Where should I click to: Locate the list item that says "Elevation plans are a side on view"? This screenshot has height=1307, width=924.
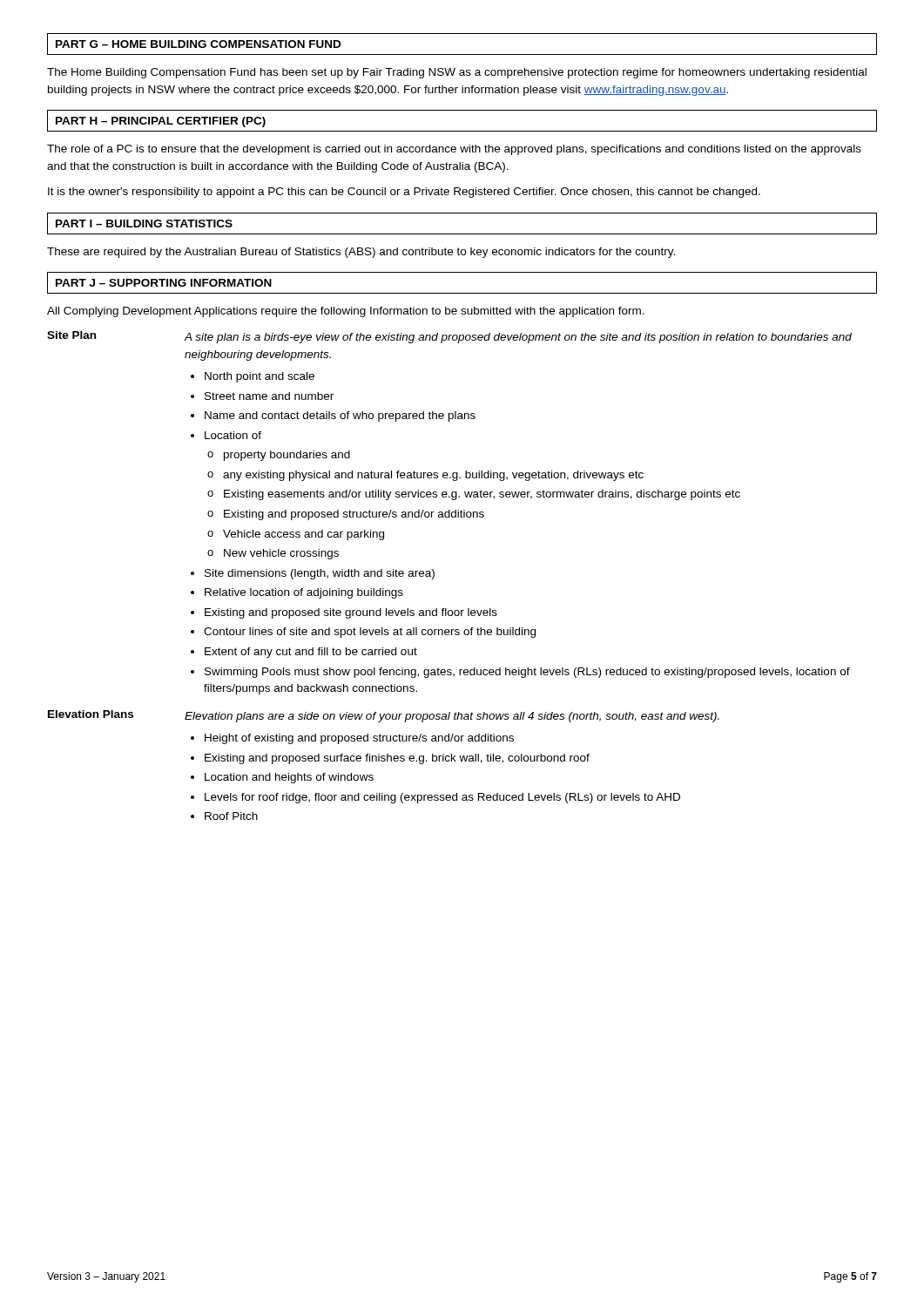click(531, 767)
